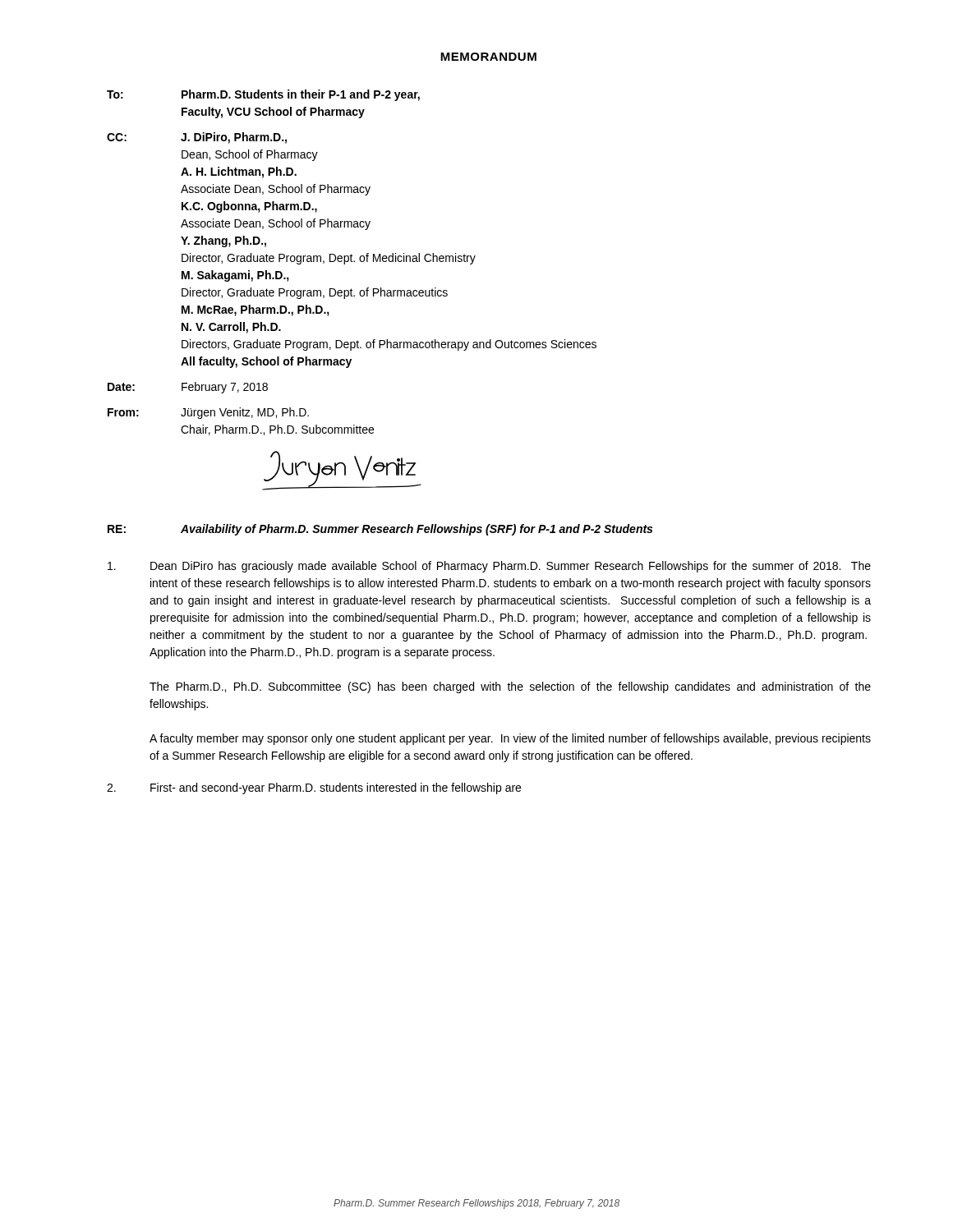Point to the passage starting "CC: J. DiPiro, Pharm.D.,"
This screenshot has height=1232, width=953.
(x=197, y=138)
